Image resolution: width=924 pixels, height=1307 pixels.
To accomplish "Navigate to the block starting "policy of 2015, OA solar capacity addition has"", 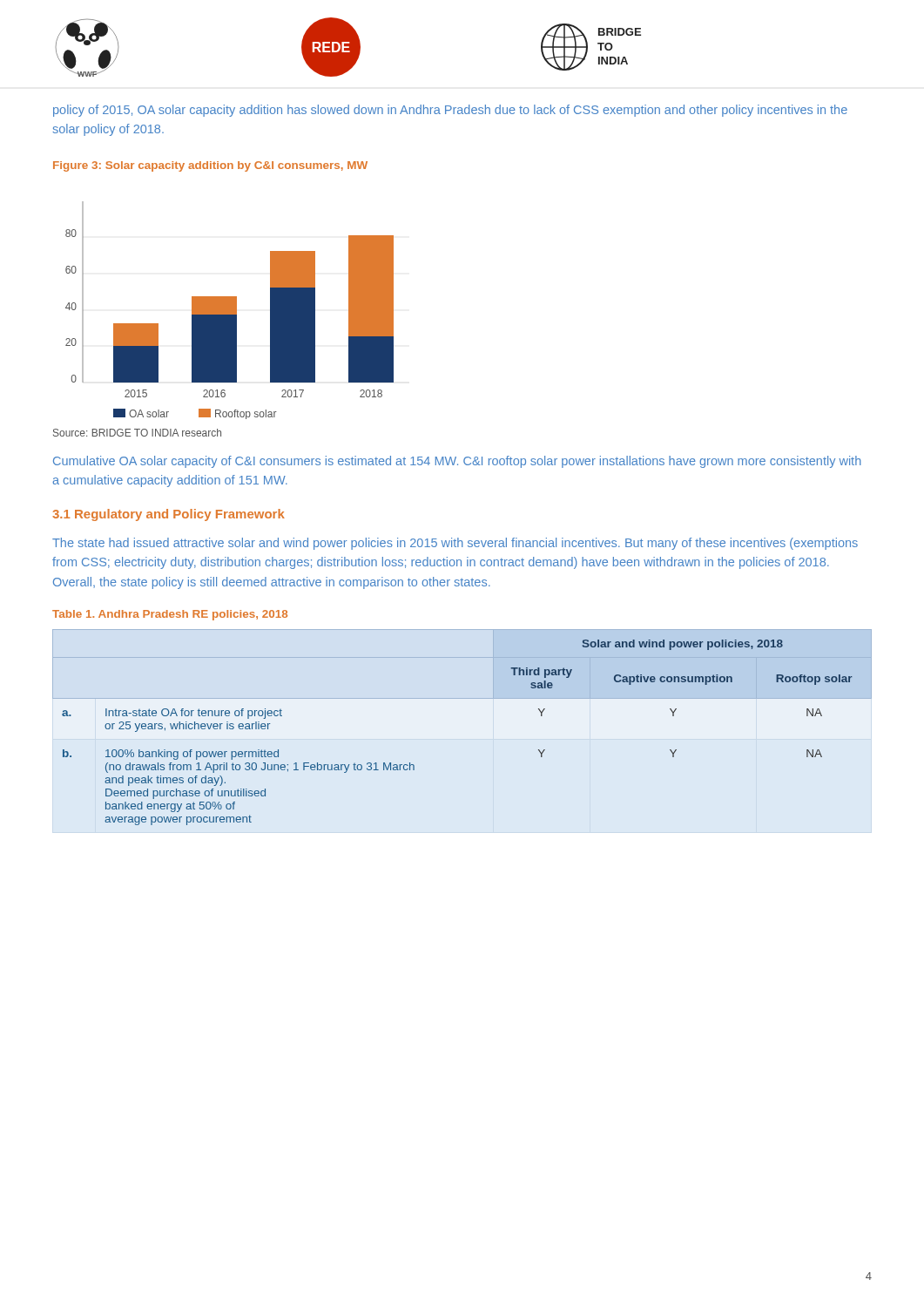I will tap(450, 120).
